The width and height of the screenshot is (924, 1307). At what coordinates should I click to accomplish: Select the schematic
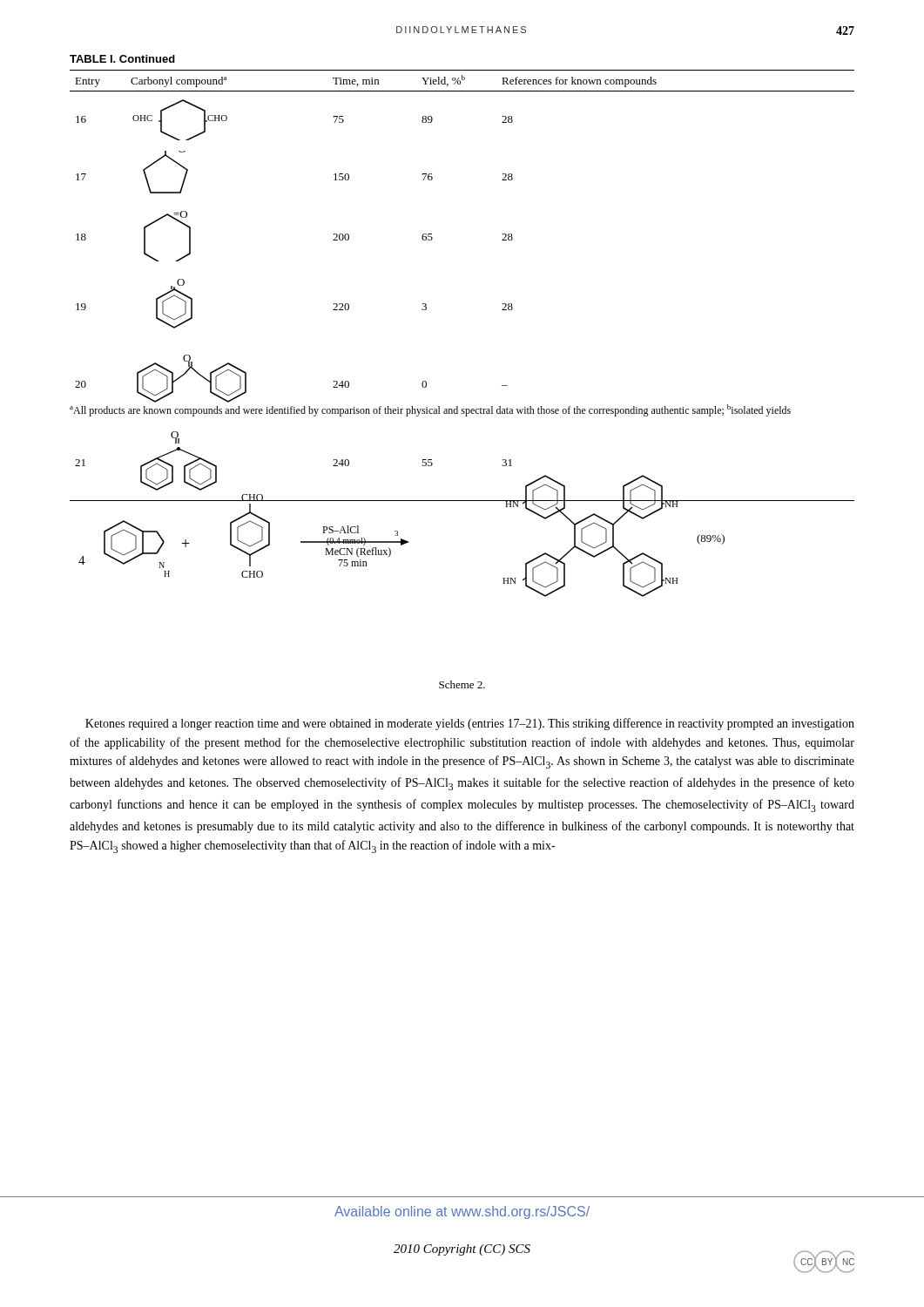[x=462, y=566]
